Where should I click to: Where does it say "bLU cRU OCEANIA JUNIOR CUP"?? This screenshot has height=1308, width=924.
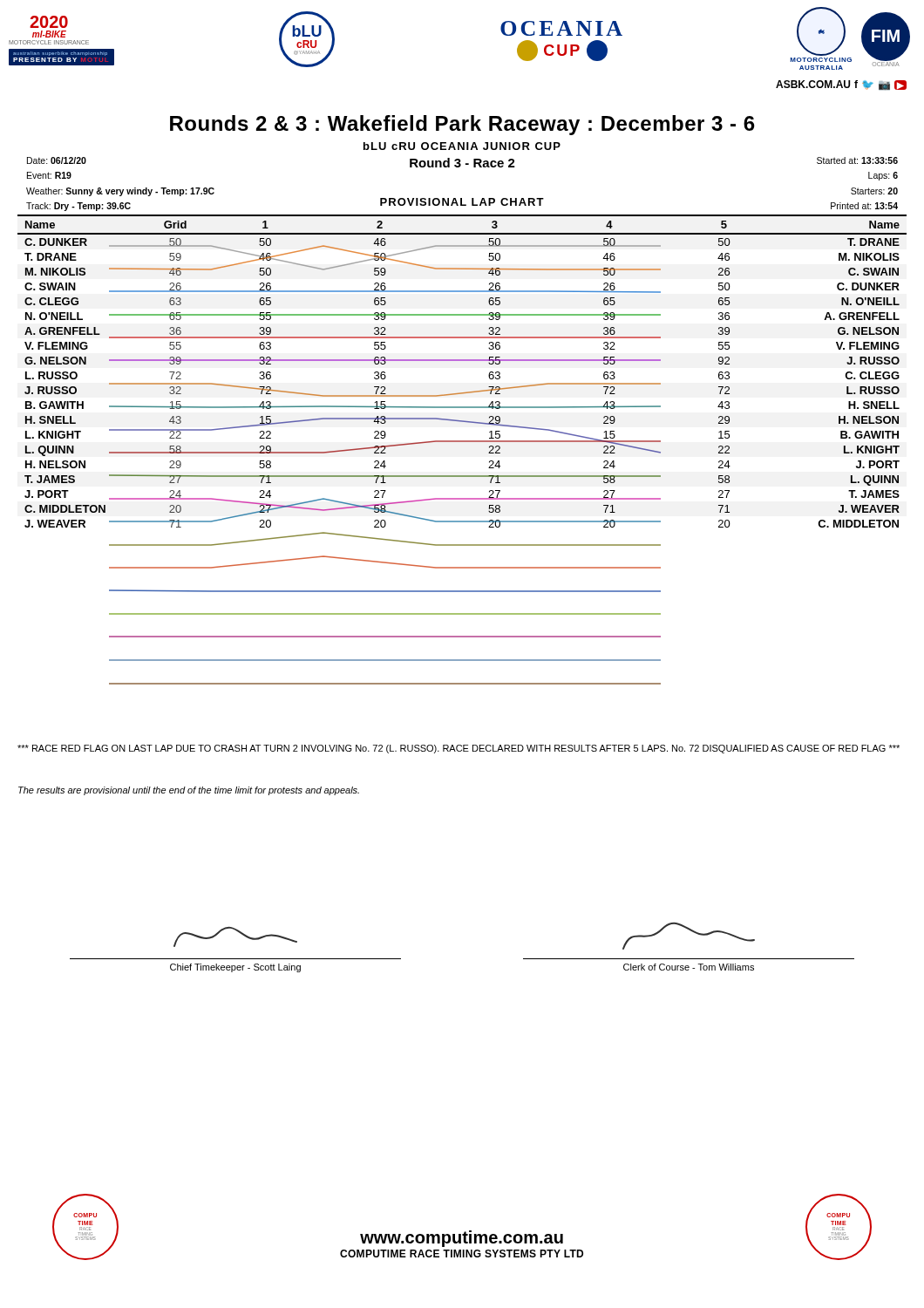pos(462,146)
